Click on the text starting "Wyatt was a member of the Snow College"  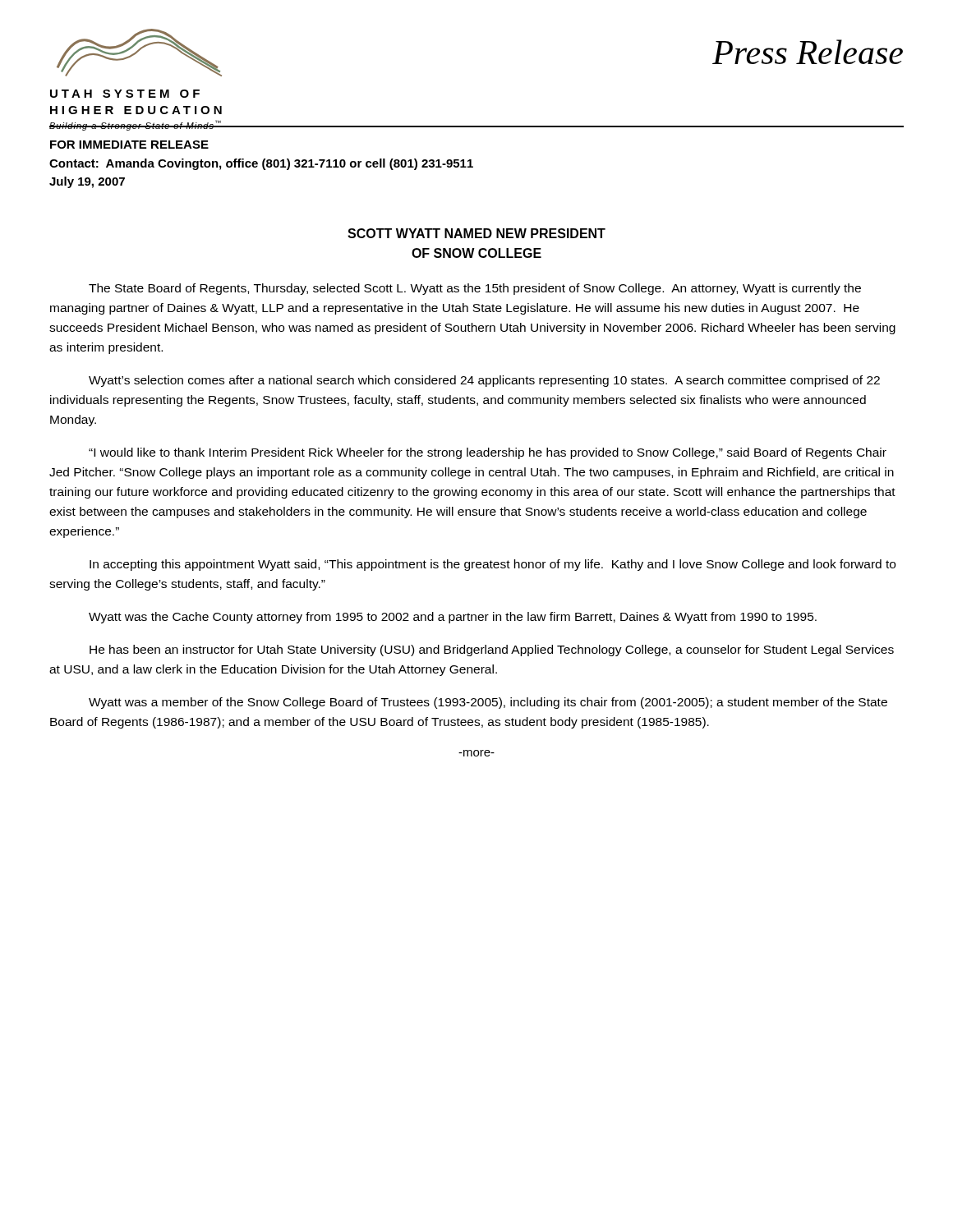(x=476, y=712)
